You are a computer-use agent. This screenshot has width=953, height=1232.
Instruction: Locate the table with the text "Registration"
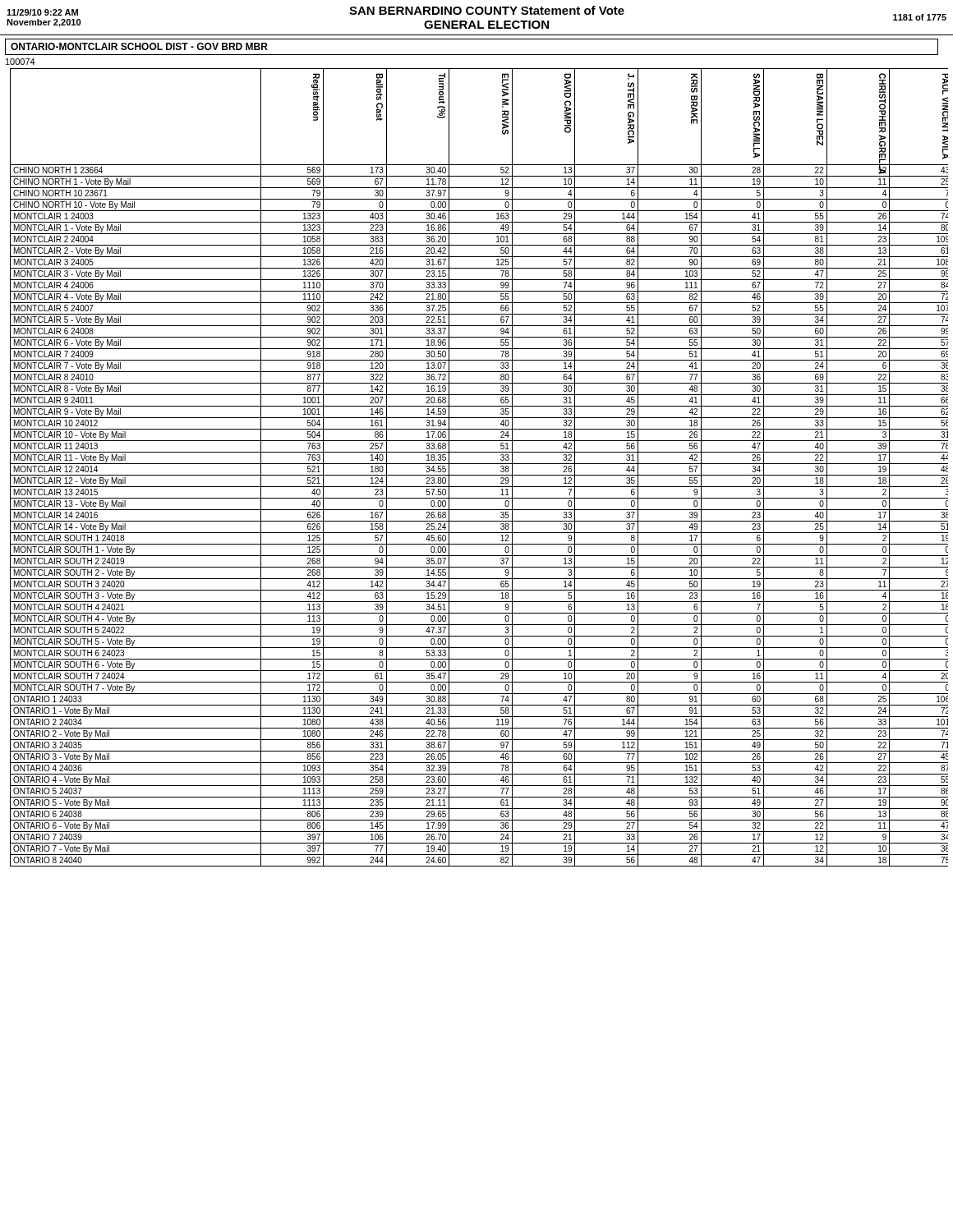click(x=476, y=467)
